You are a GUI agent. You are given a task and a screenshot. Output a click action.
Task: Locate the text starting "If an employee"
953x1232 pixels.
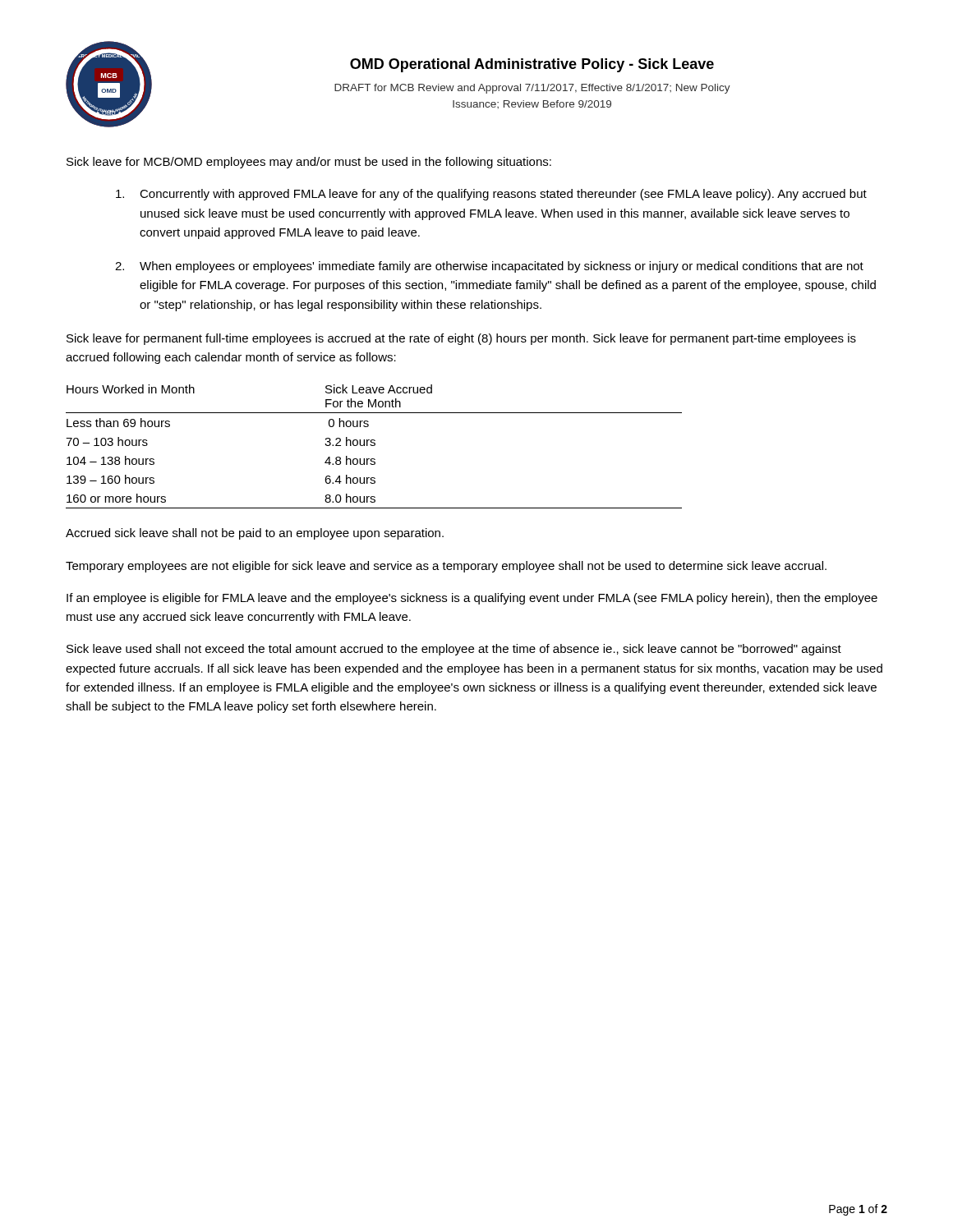point(472,607)
